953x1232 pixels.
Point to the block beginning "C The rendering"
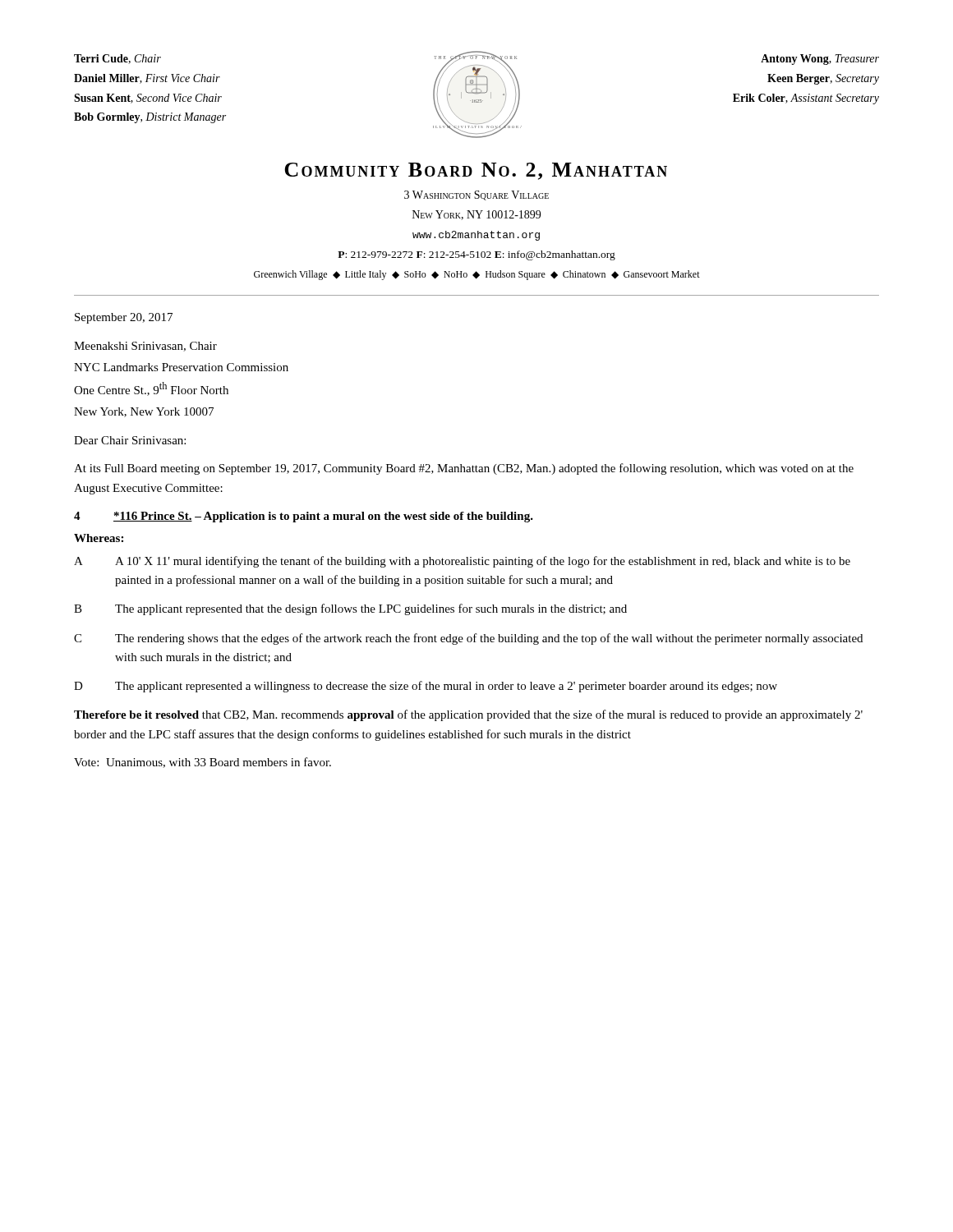(476, 648)
